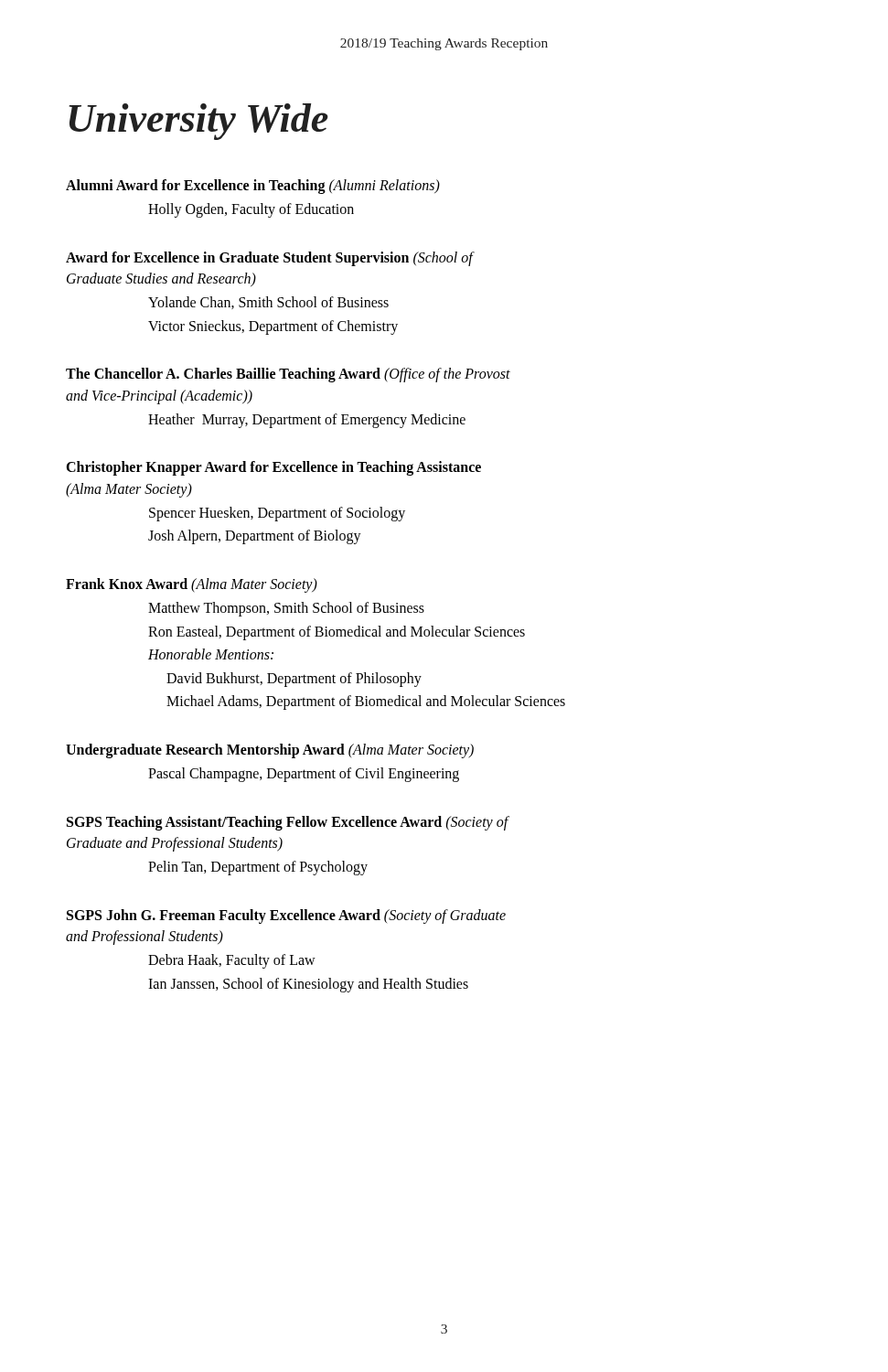Image resolution: width=888 pixels, height=1372 pixels.
Task: Navigate to the text block starting "David Bukhurst, Department of Philosophy"
Action: (366, 690)
